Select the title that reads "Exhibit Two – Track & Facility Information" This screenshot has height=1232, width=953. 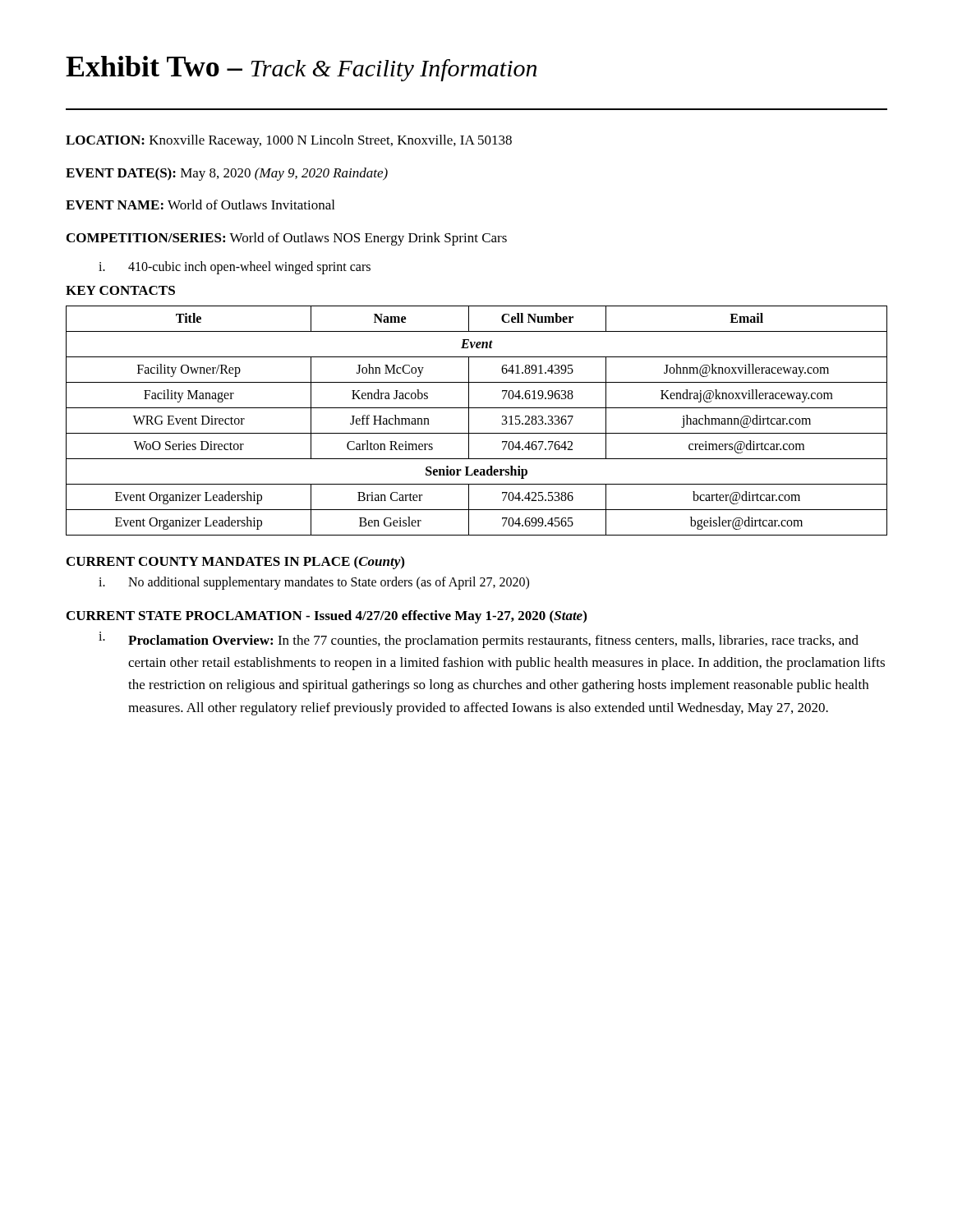(x=476, y=67)
